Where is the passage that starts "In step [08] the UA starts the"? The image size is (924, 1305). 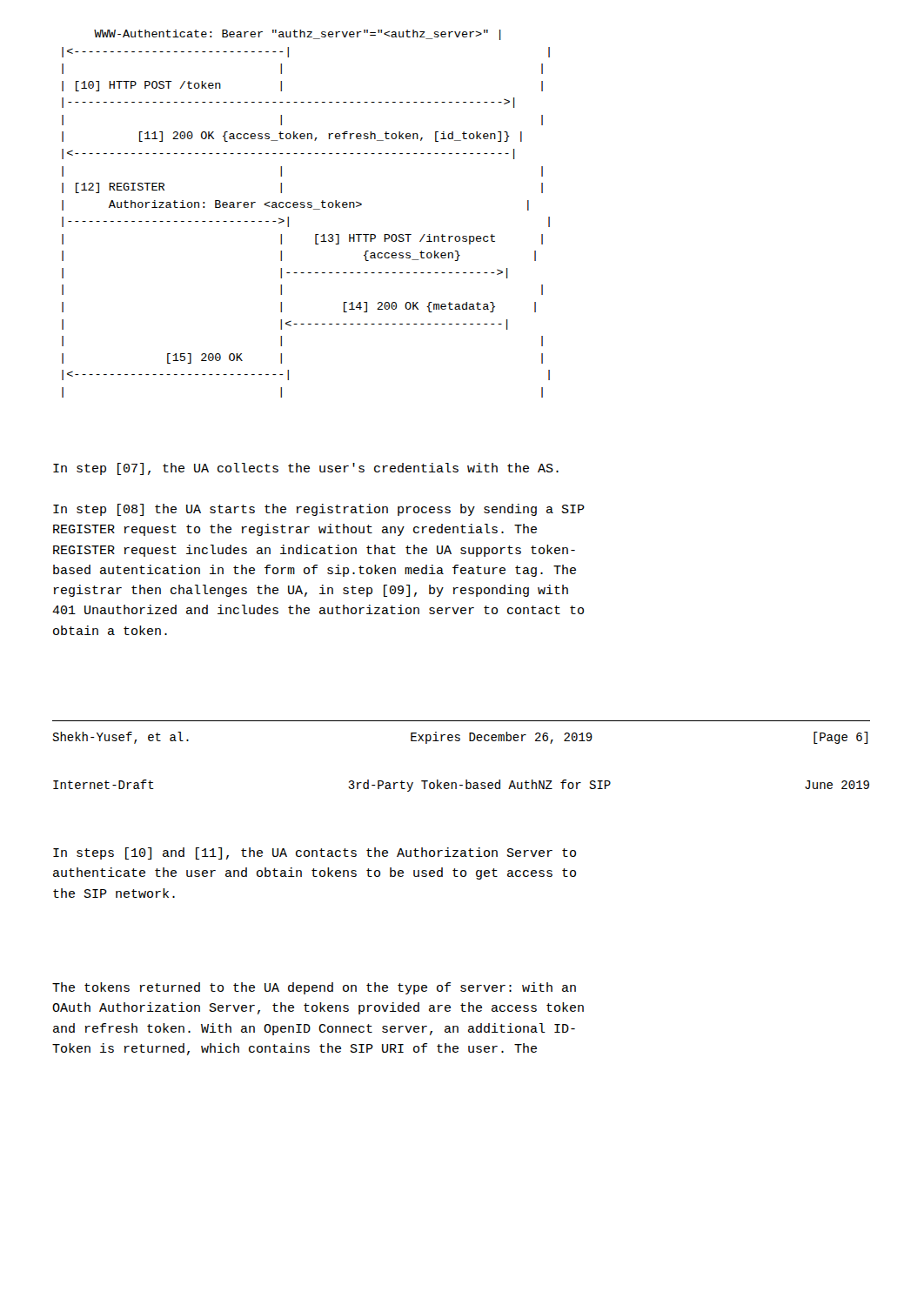click(319, 571)
